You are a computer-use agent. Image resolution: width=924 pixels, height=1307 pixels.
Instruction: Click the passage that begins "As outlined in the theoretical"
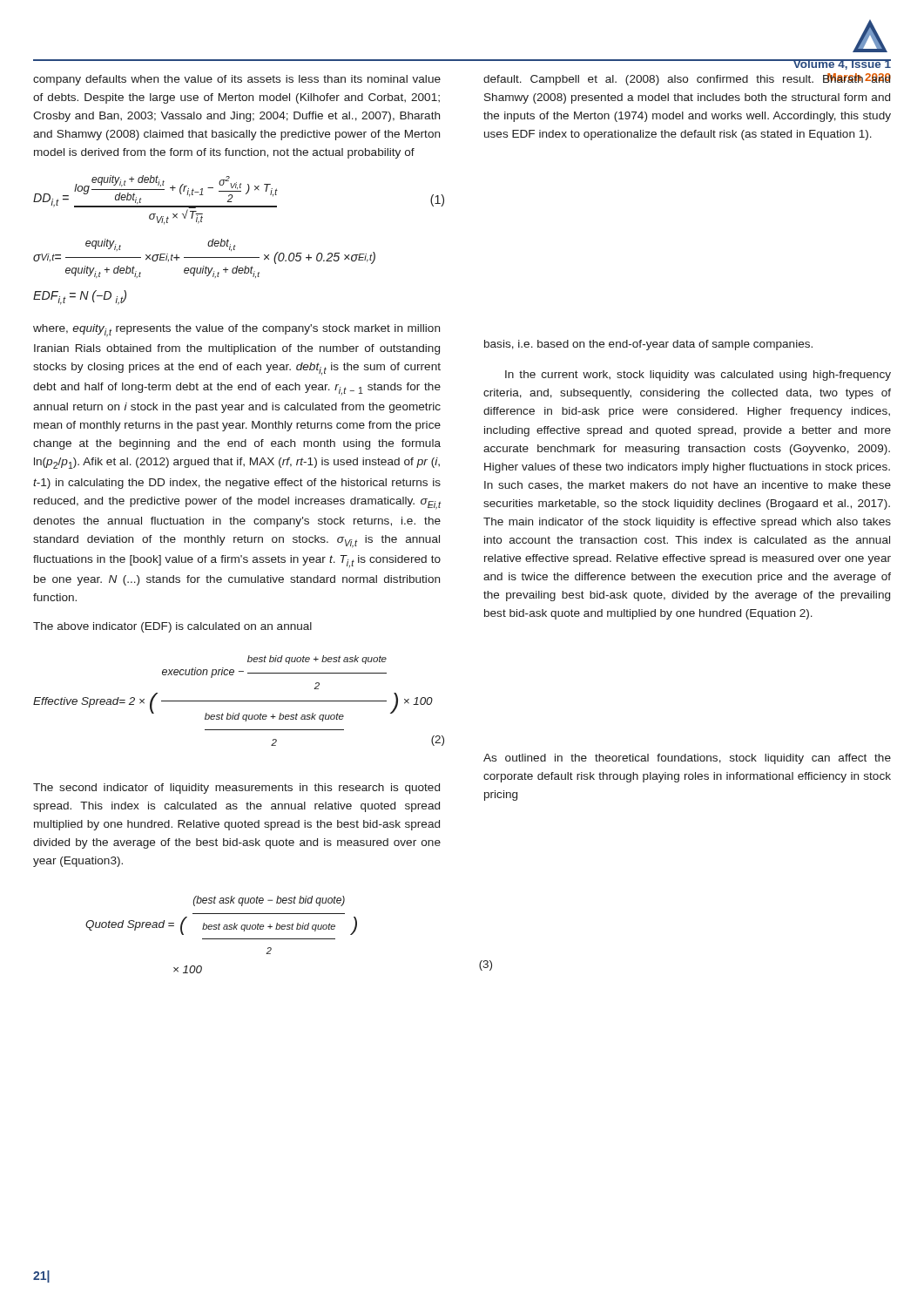tap(687, 776)
